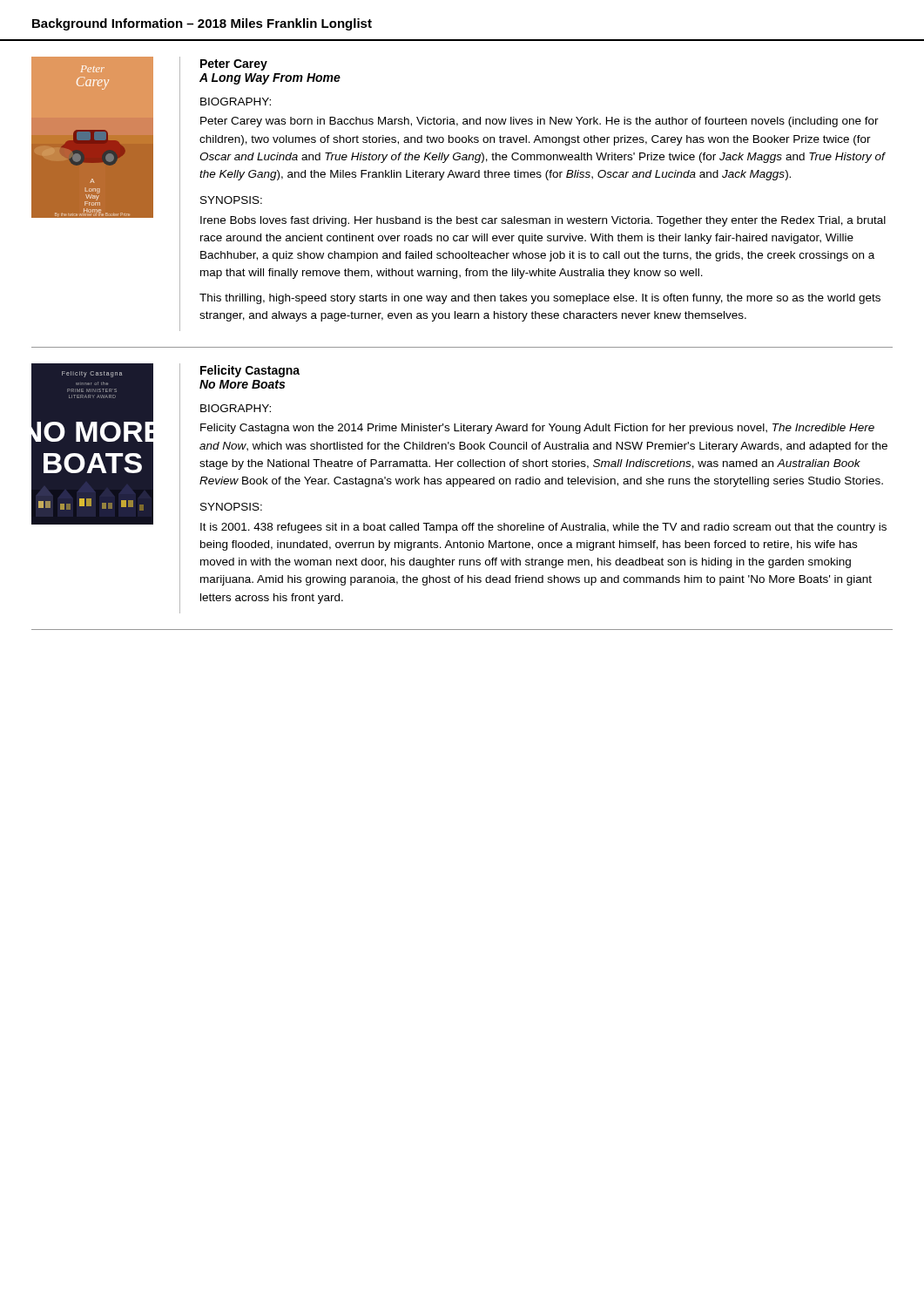Find the text block that says "SYNOPSIS: It is 2001. 438 refugees sit in"

coord(546,551)
